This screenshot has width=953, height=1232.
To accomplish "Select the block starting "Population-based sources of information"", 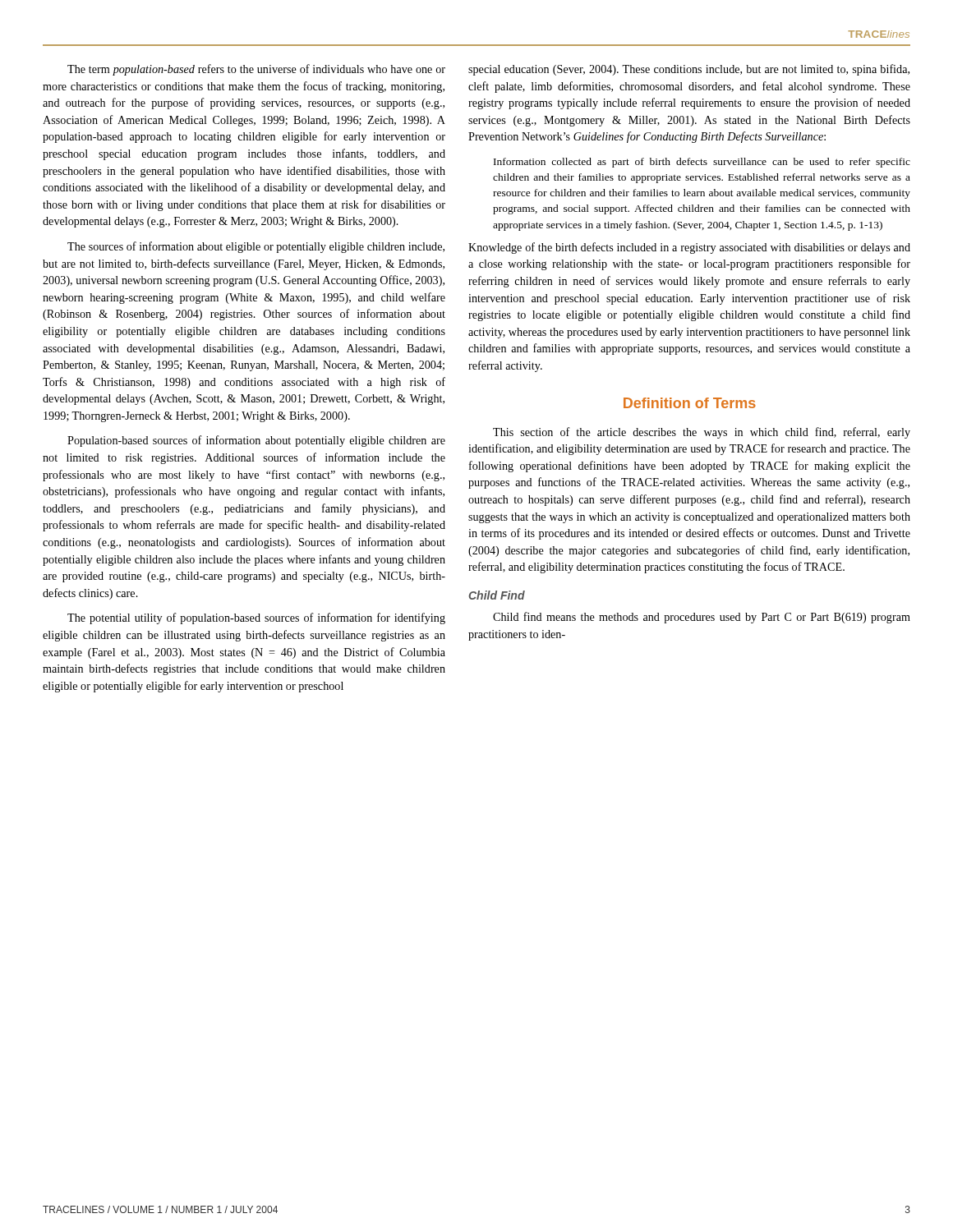I will [244, 517].
